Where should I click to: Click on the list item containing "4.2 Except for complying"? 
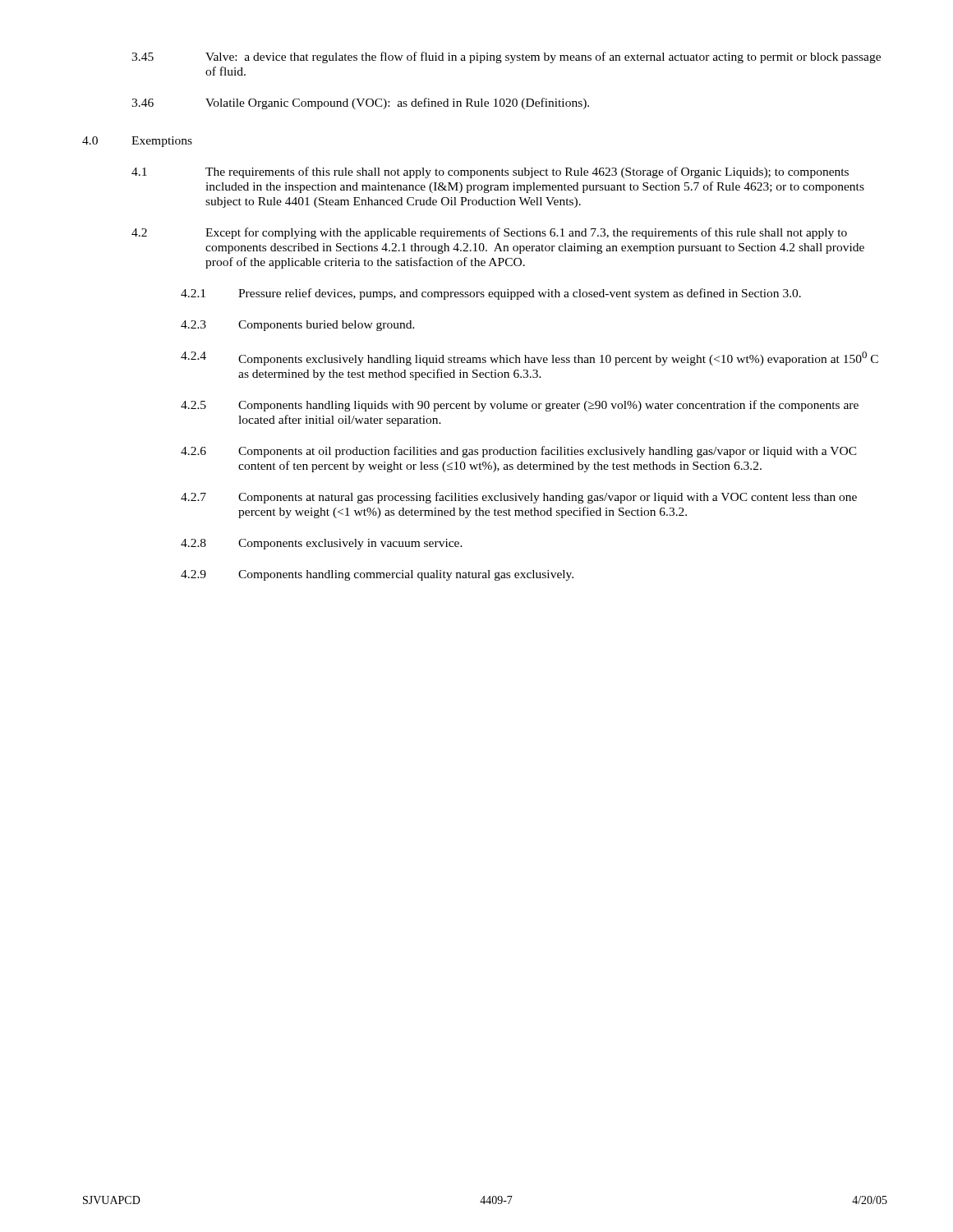point(509,247)
